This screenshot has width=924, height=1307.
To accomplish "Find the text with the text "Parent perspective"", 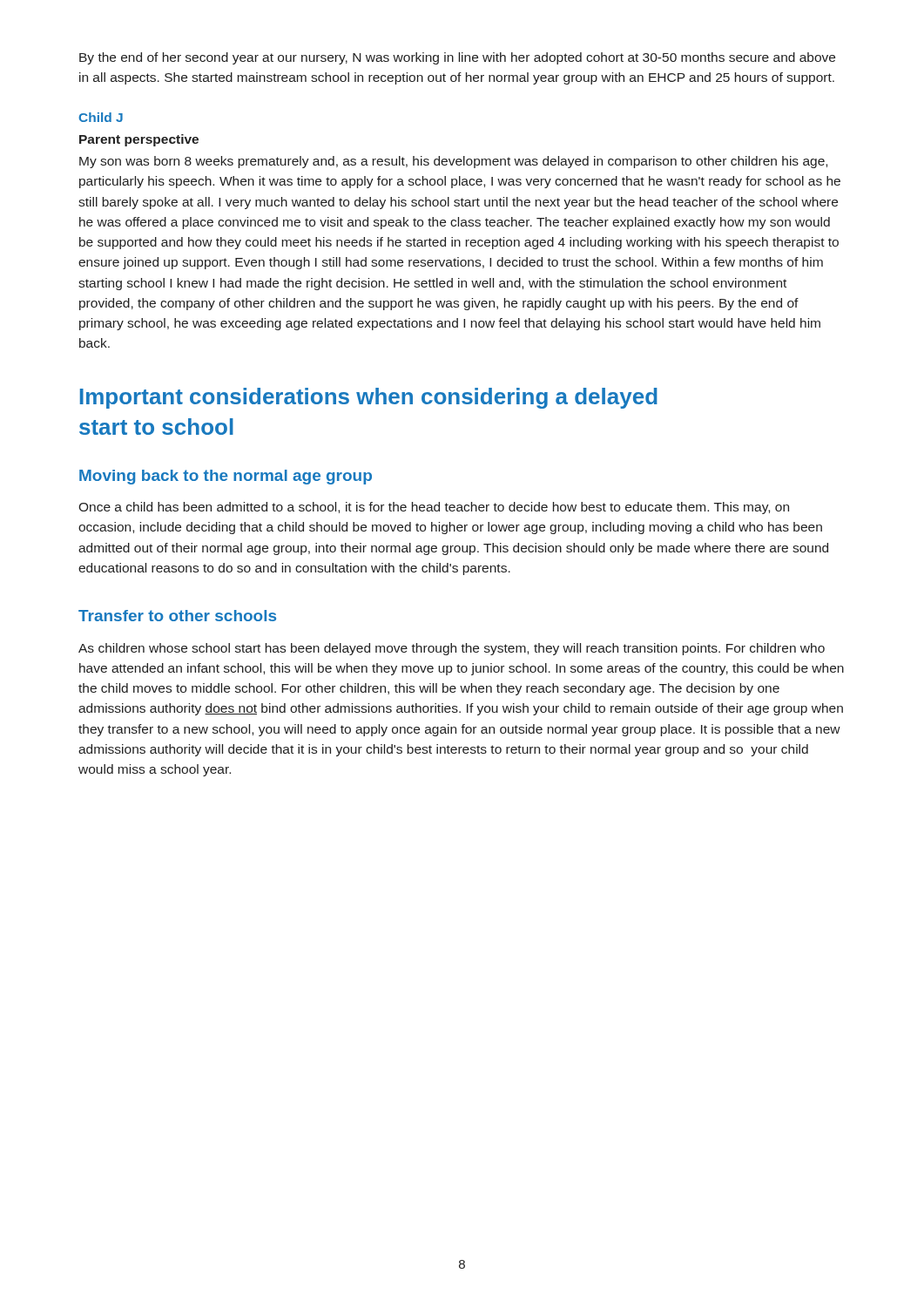I will point(139,140).
